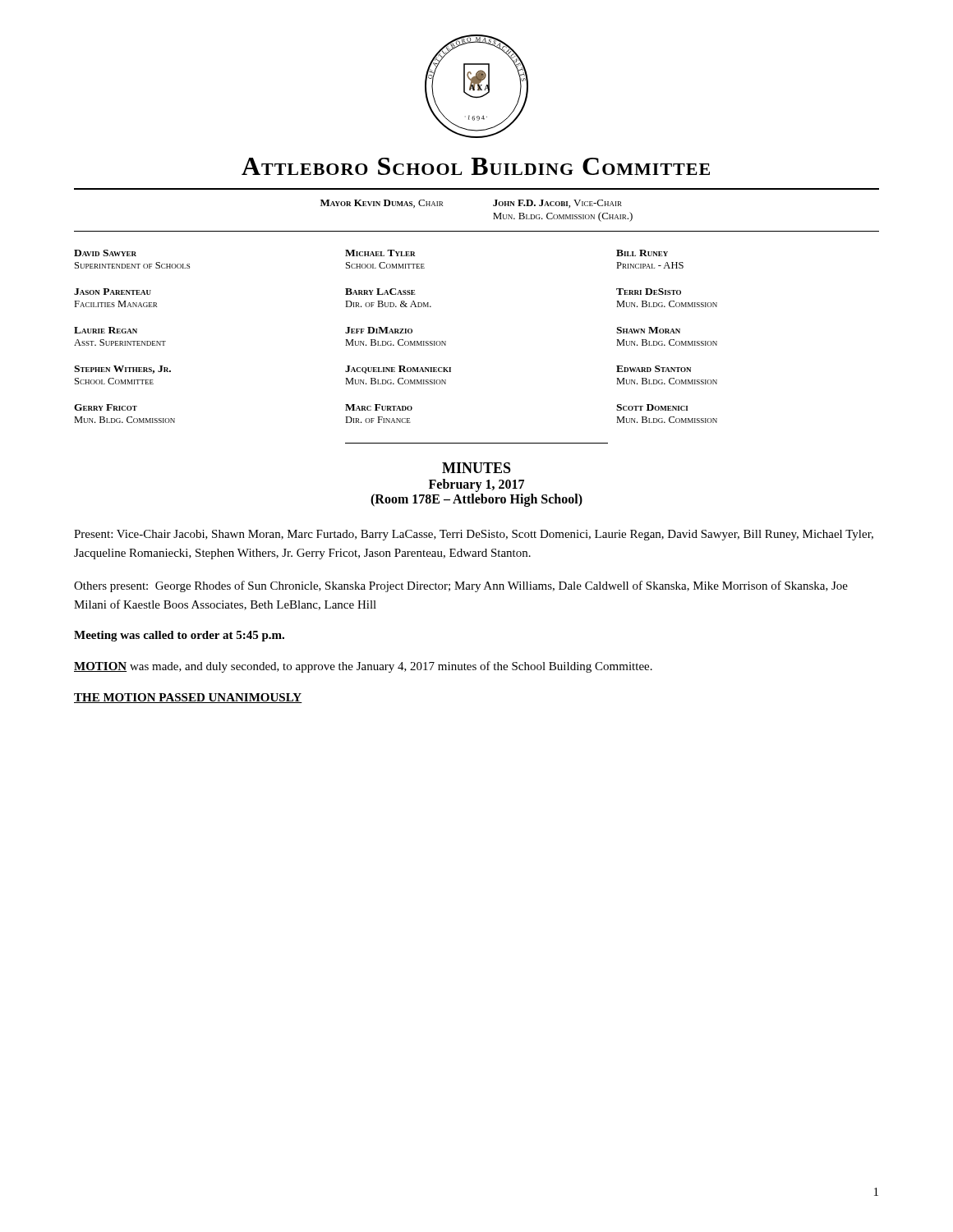
Task: Locate the element starting "Meeting was called to order at 5:45 p.m."
Action: pyautogui.click(x=179, y=635)
